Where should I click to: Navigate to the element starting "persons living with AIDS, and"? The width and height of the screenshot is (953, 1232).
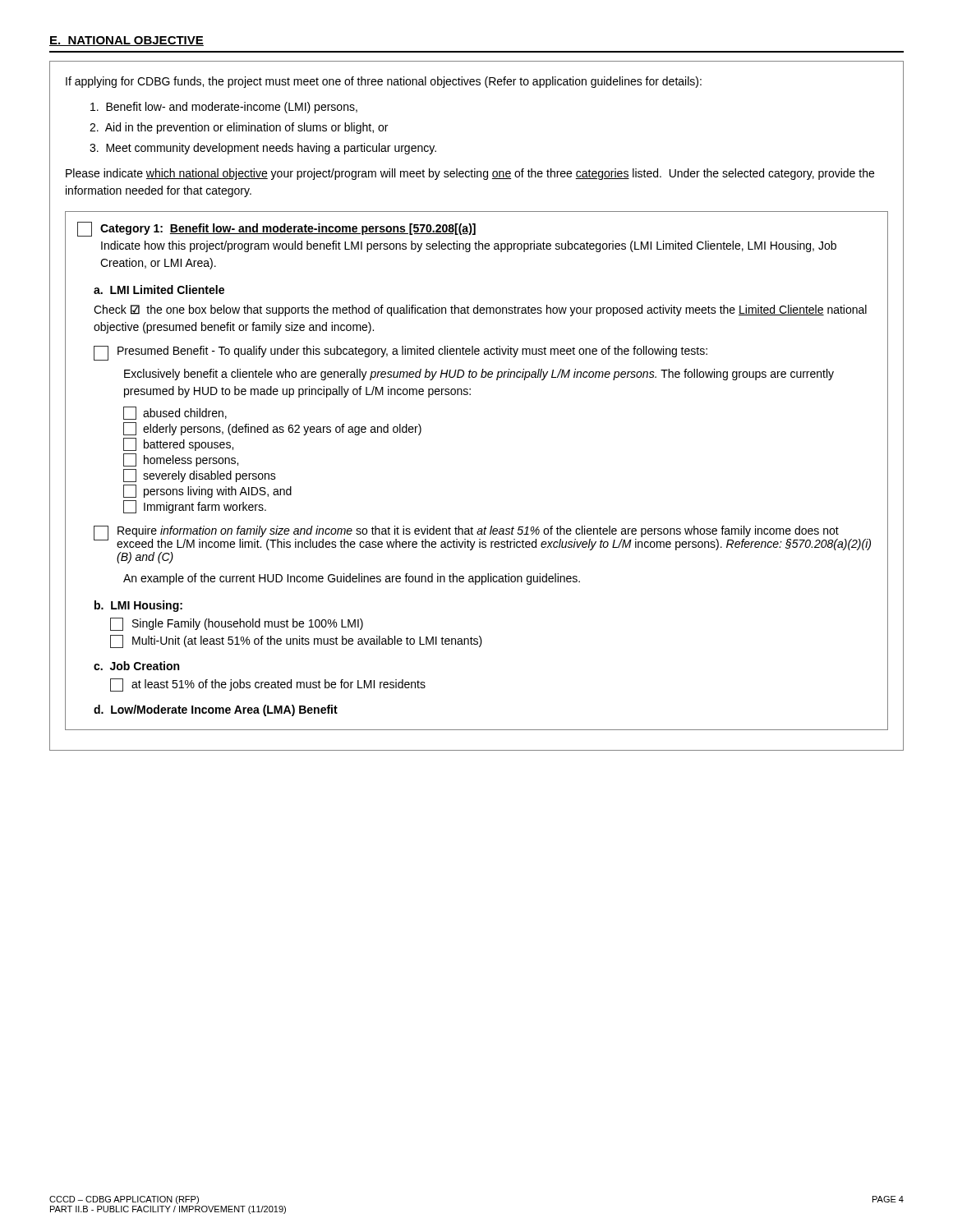click(x=208, y=491)
